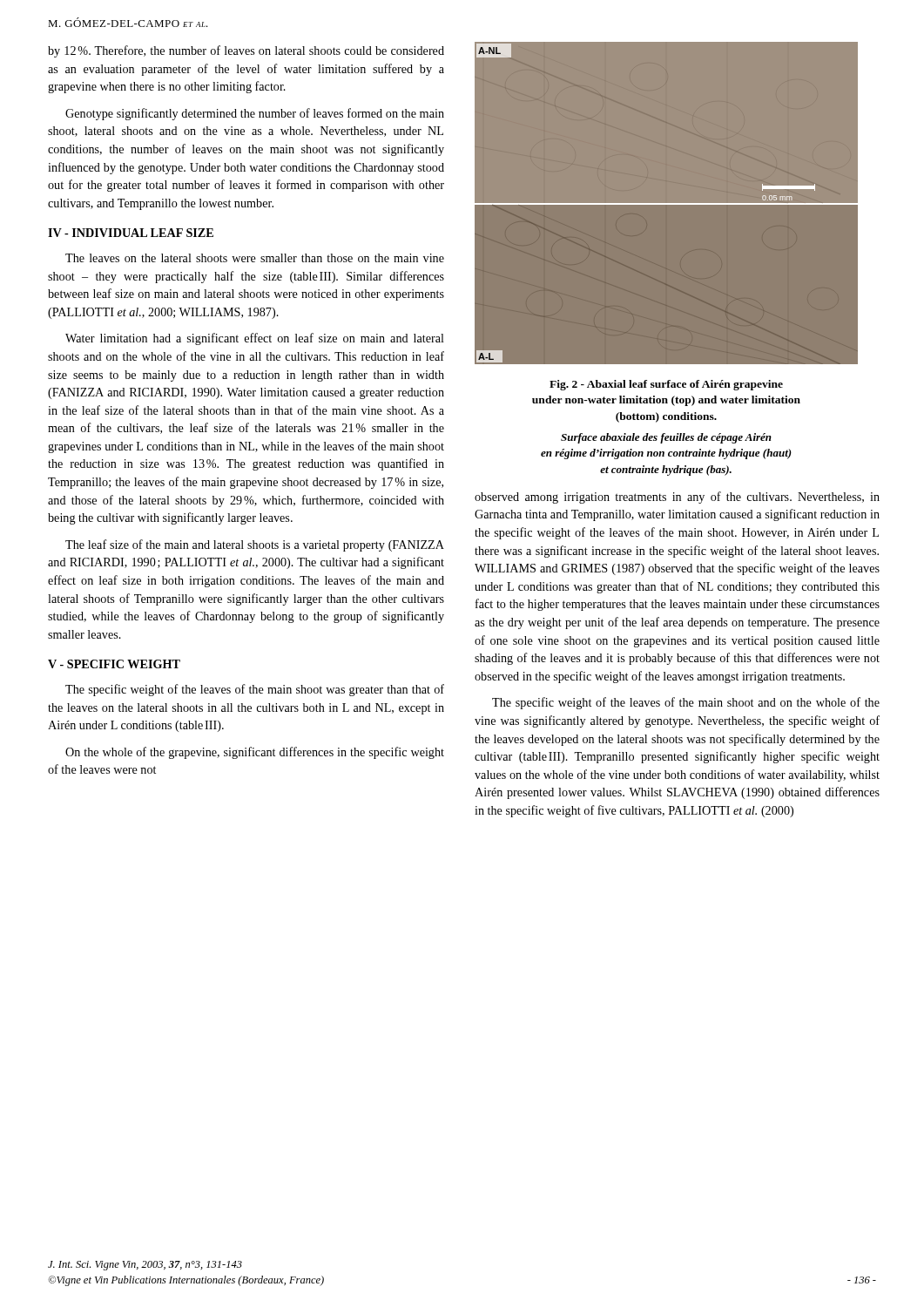Click on the passage starting "The leaves on the lateral shoots"

tap(246, 285)
